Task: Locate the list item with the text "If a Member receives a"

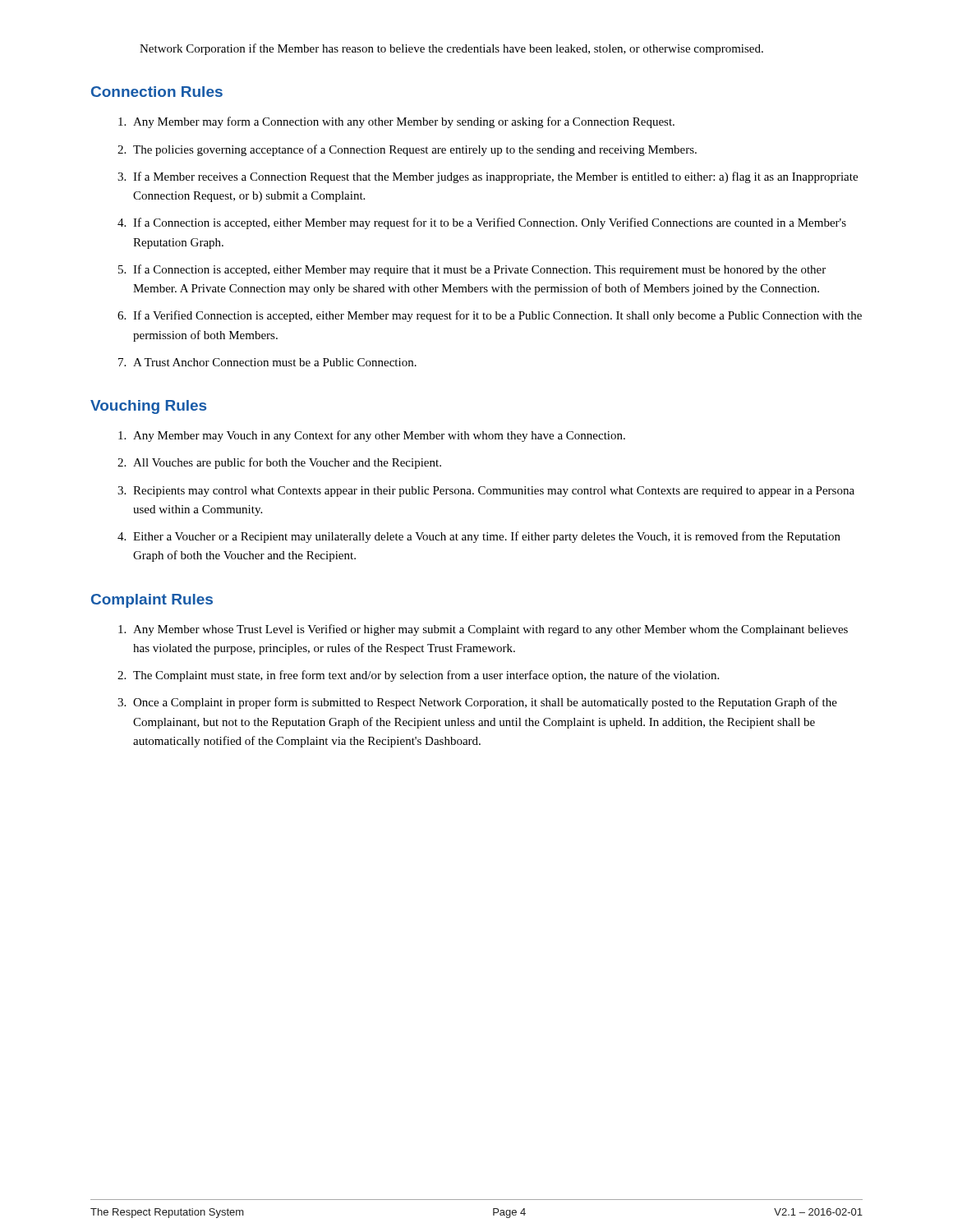Action: (x=496, y=186)
